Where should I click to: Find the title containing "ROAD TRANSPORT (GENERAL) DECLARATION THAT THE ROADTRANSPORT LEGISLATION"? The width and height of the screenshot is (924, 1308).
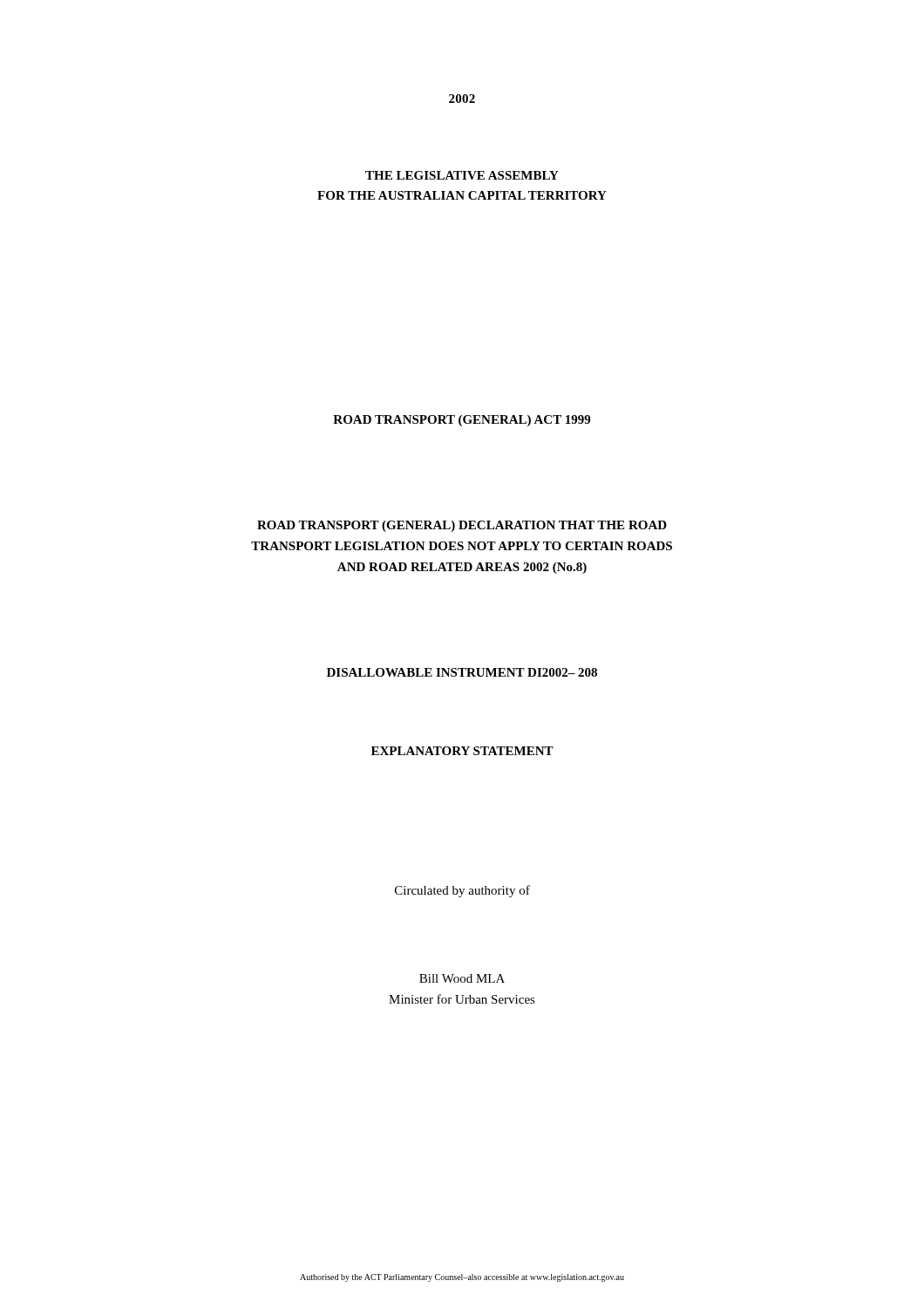tap(462, 546)
